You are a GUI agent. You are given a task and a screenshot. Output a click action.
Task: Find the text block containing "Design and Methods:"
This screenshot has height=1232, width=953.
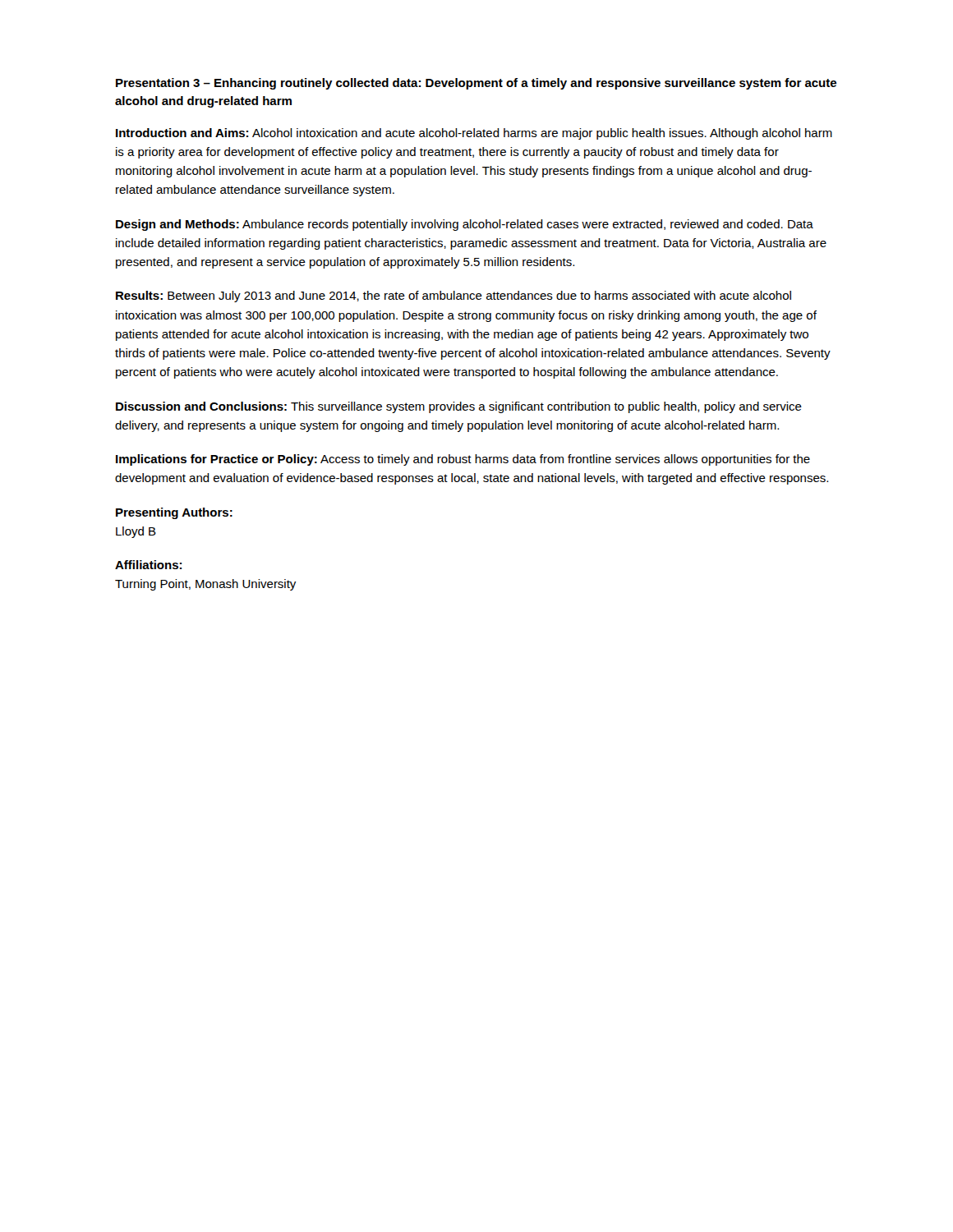tap(471, 243)
